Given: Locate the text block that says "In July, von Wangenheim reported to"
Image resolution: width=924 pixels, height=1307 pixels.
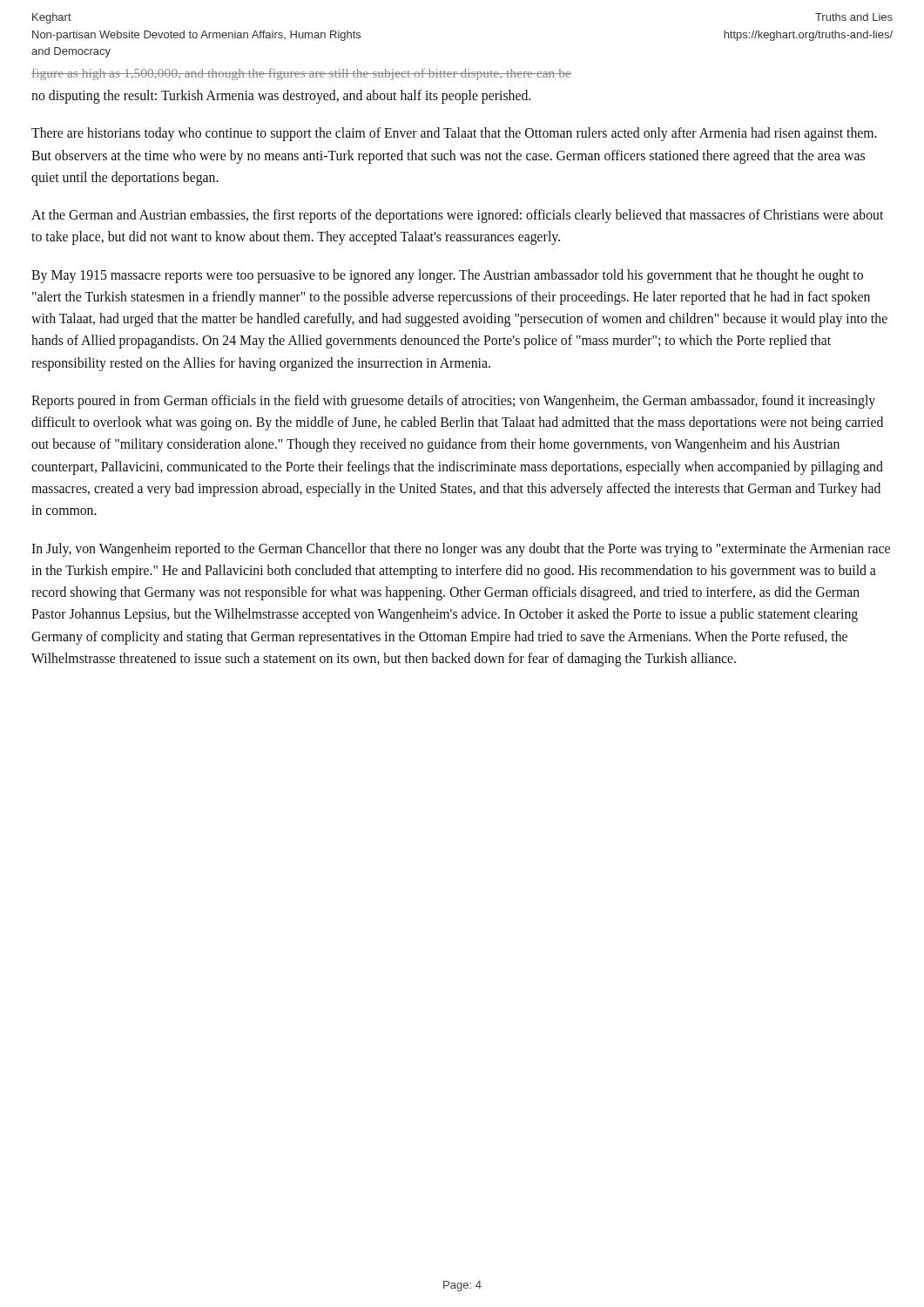Looking at the screenshot, I should 461,603.
